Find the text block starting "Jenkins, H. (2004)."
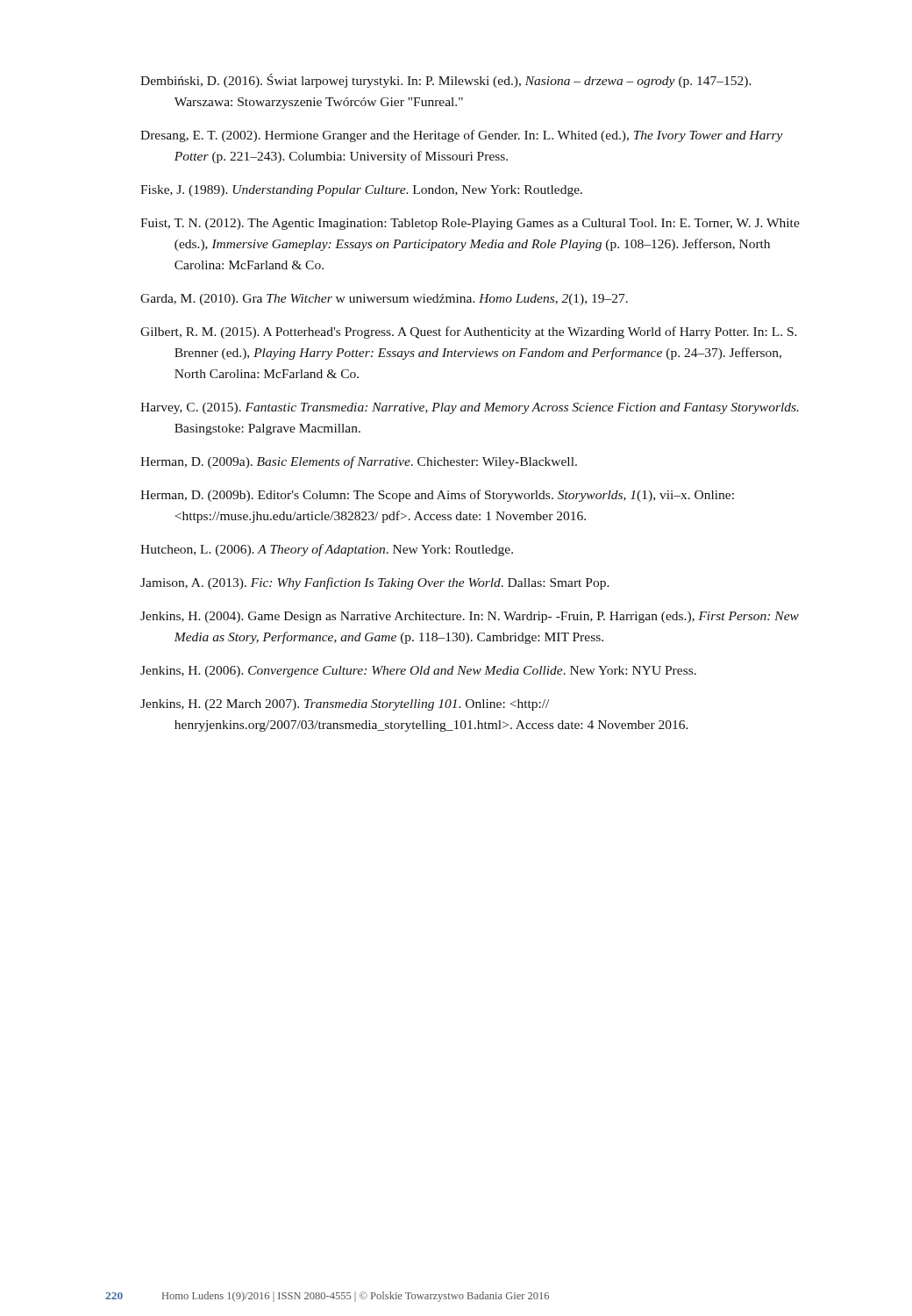This screenshot has width=912, height=1316. pos(470,626)
